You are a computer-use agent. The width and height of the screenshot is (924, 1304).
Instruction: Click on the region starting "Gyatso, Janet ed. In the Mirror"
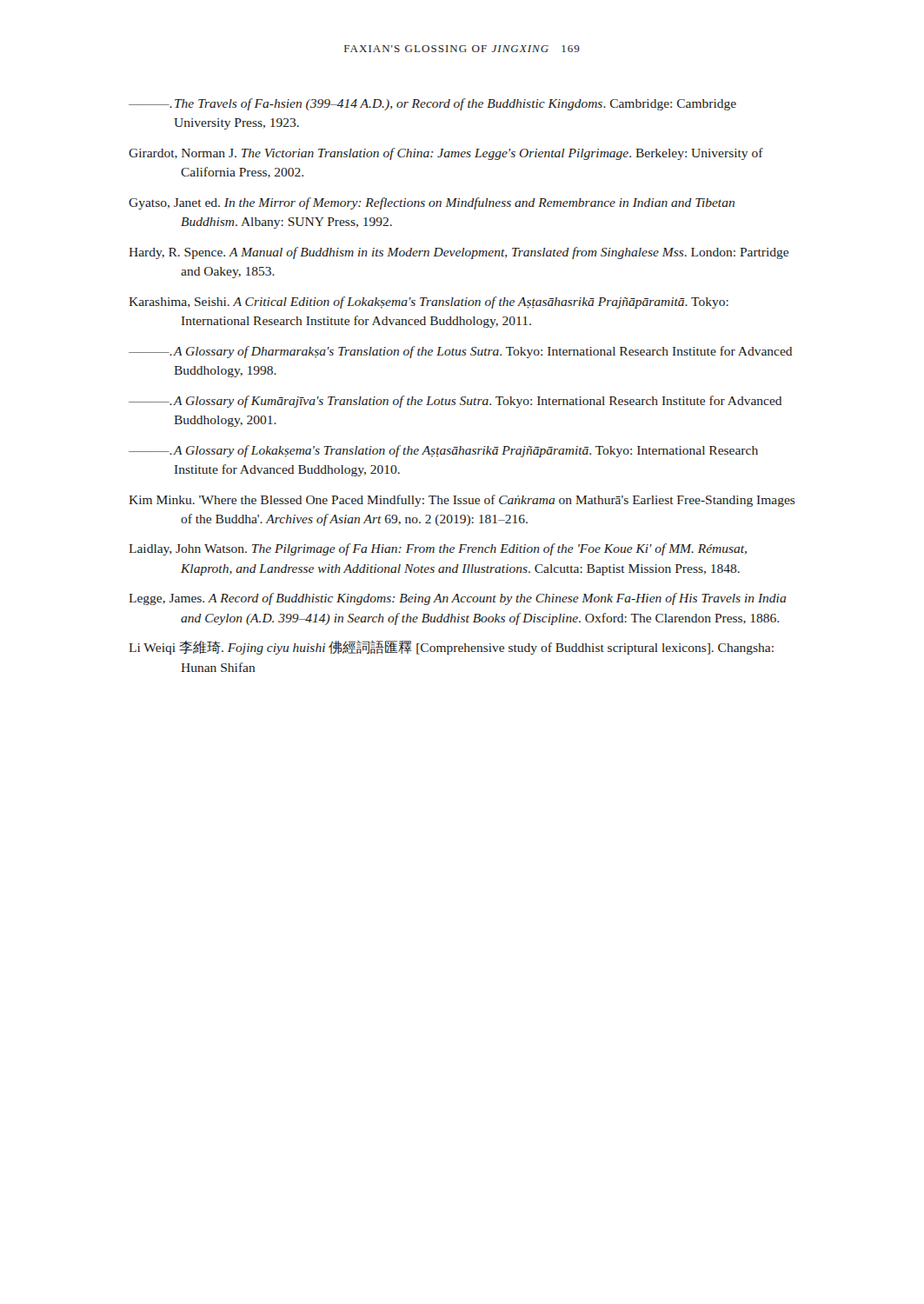point(462,212)
